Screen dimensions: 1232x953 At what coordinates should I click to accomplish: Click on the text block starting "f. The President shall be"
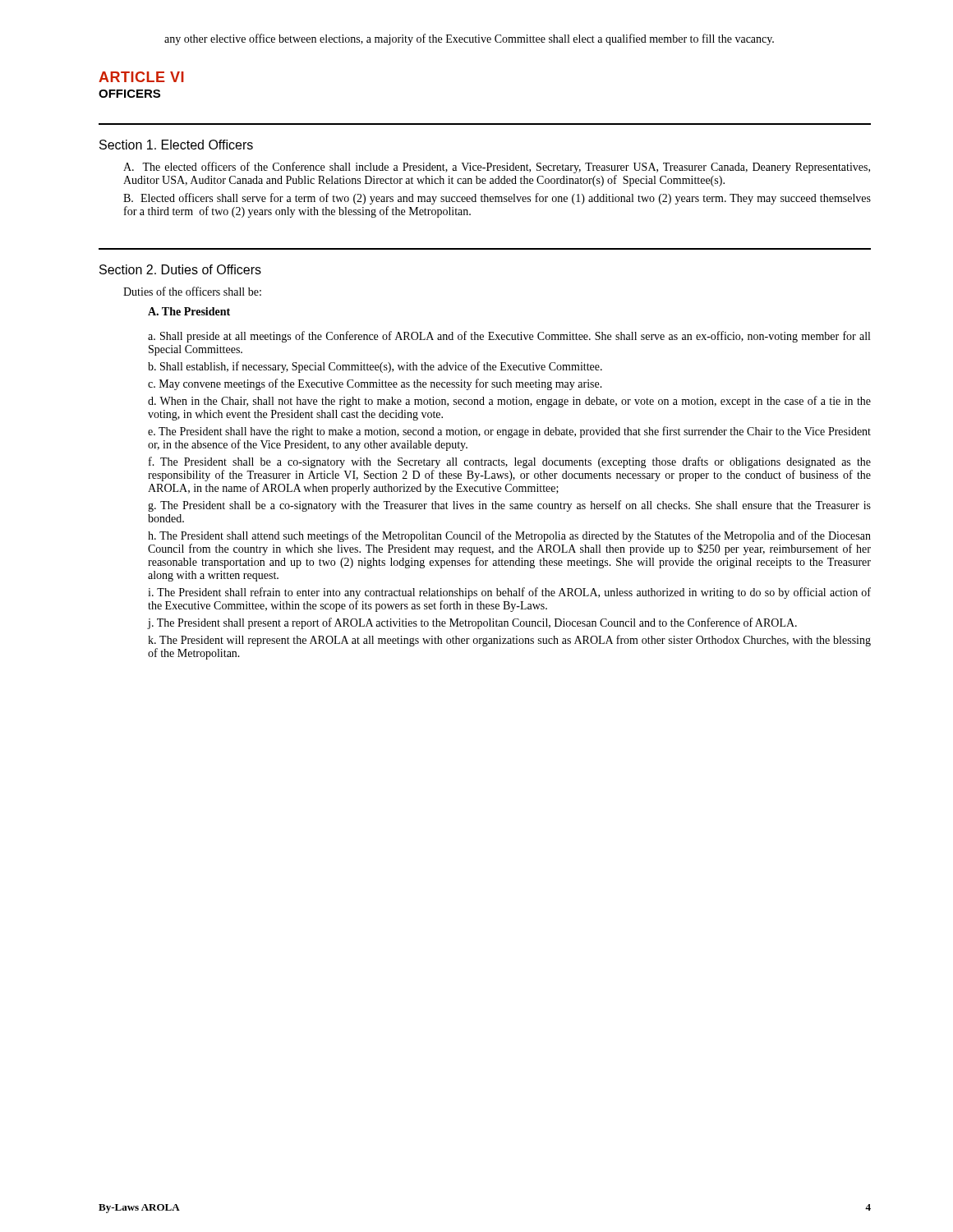point(509,475)
